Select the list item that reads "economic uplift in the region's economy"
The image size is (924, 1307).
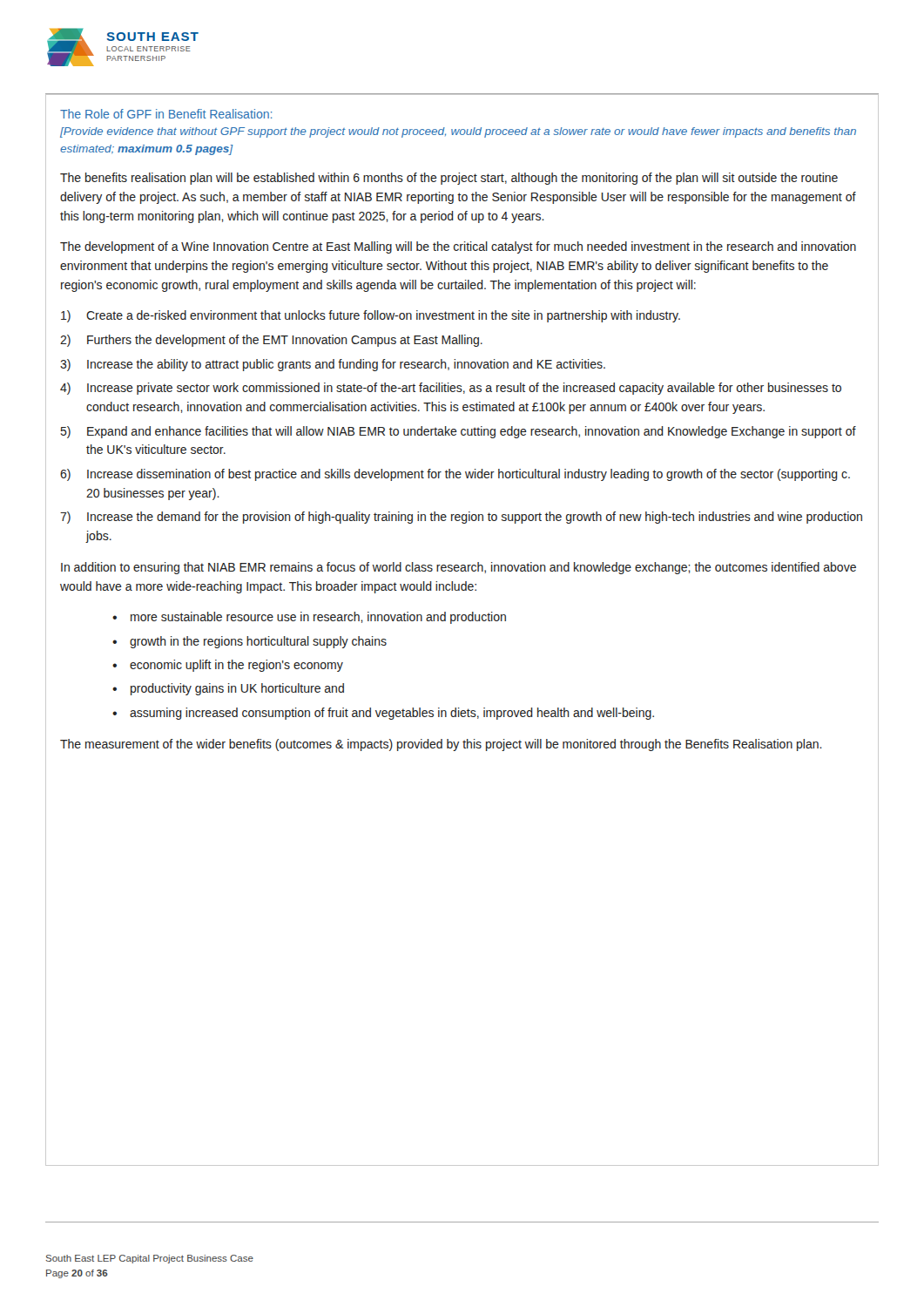point(228,666)
